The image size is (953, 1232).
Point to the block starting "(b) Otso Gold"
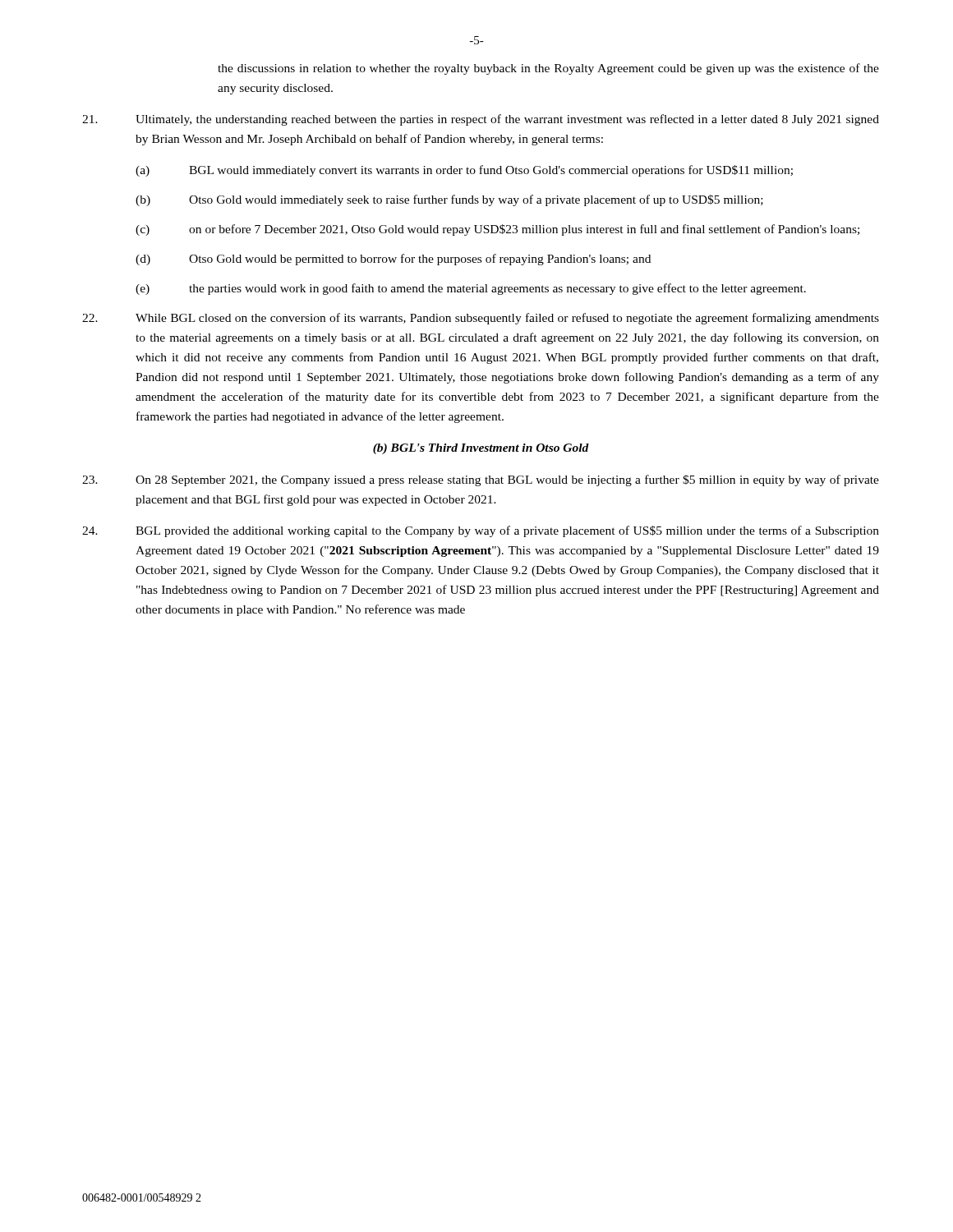coord(507,200)
